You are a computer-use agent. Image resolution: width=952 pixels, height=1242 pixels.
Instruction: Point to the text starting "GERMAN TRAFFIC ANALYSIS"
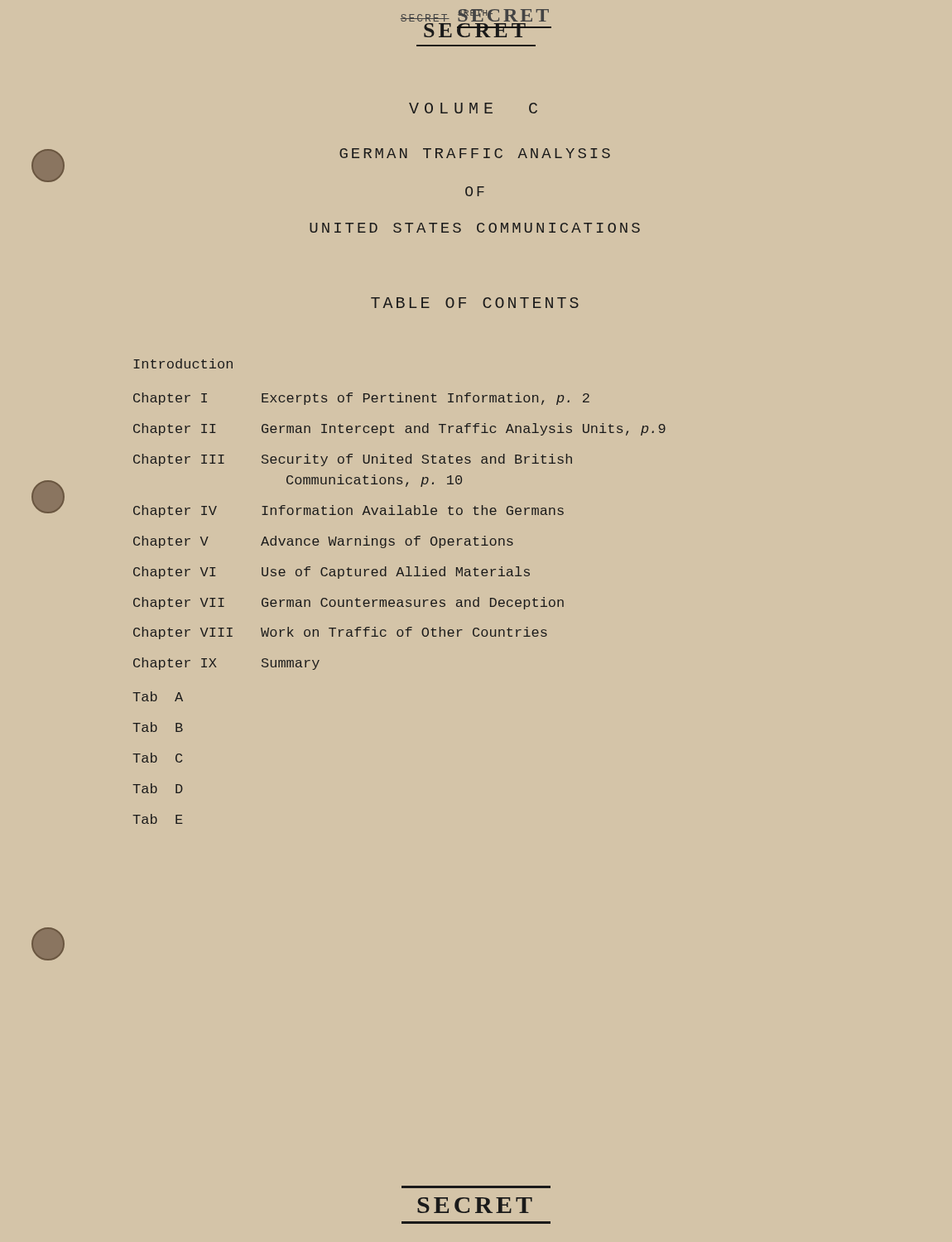(476, 154)
